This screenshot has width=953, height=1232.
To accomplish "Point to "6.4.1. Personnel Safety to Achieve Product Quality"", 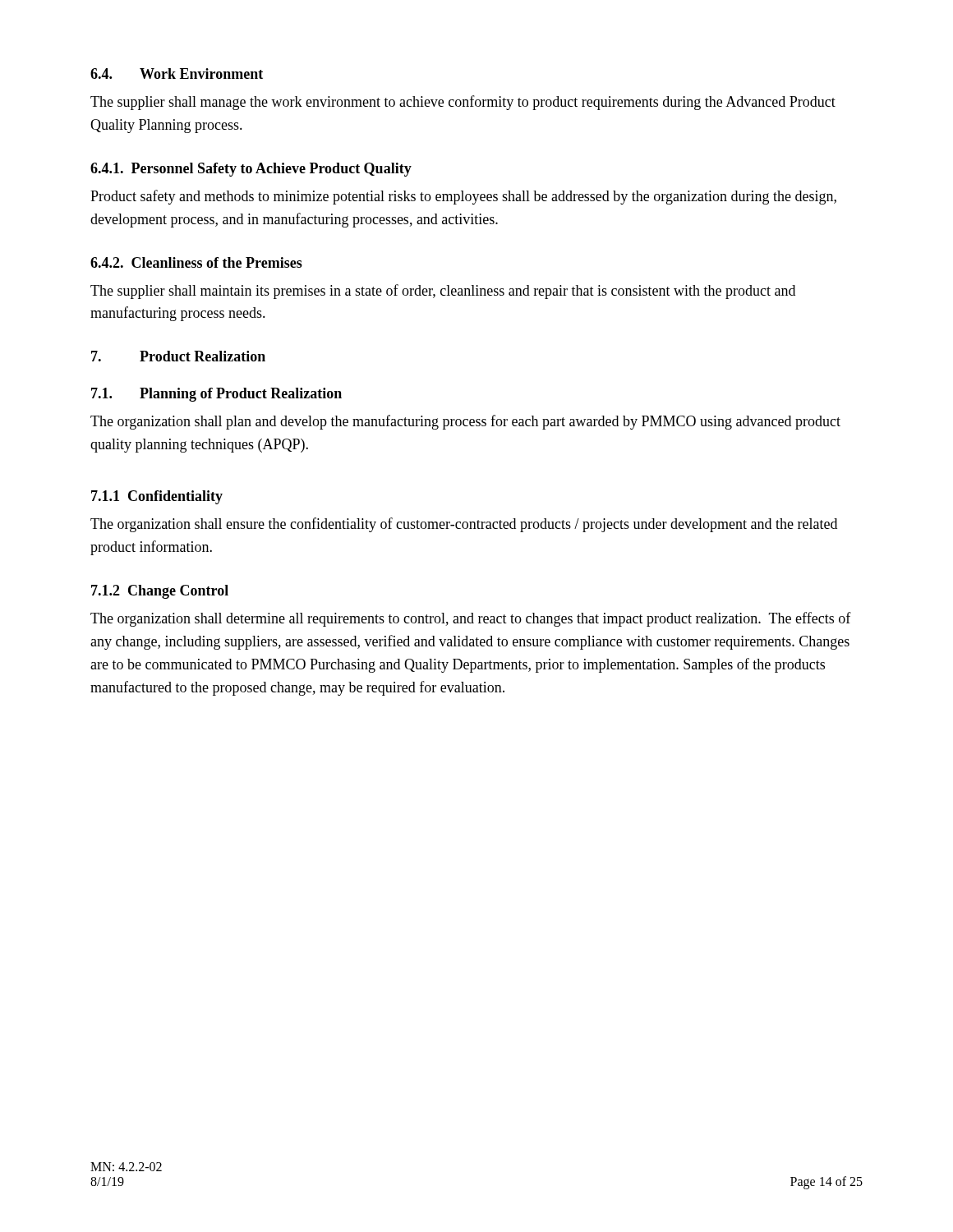I will (251, 168).
